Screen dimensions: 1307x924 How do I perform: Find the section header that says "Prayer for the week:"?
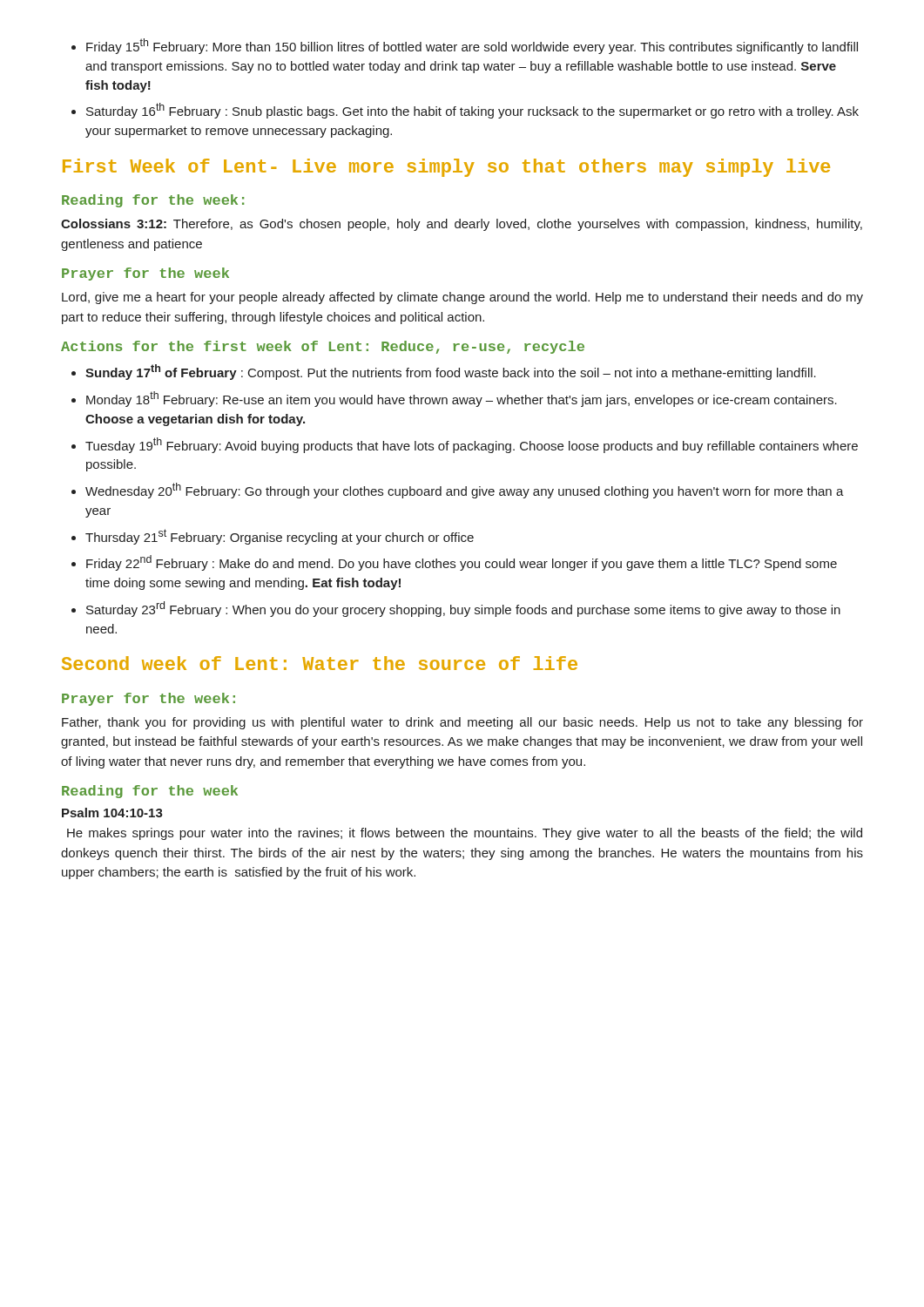pyautogui.click(x=148, y=699)
